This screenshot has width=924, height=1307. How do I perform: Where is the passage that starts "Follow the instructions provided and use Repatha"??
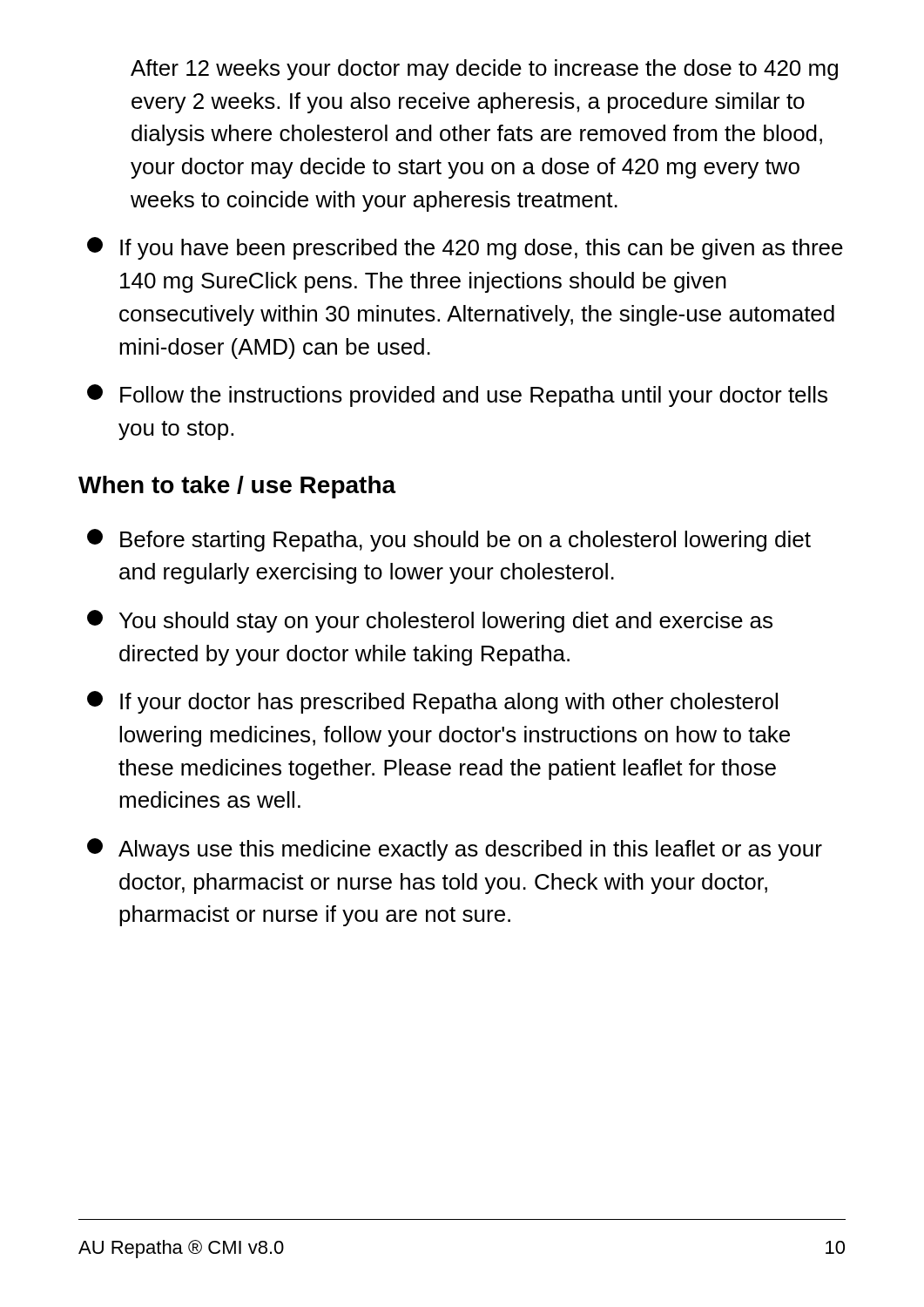click(466, 412)
